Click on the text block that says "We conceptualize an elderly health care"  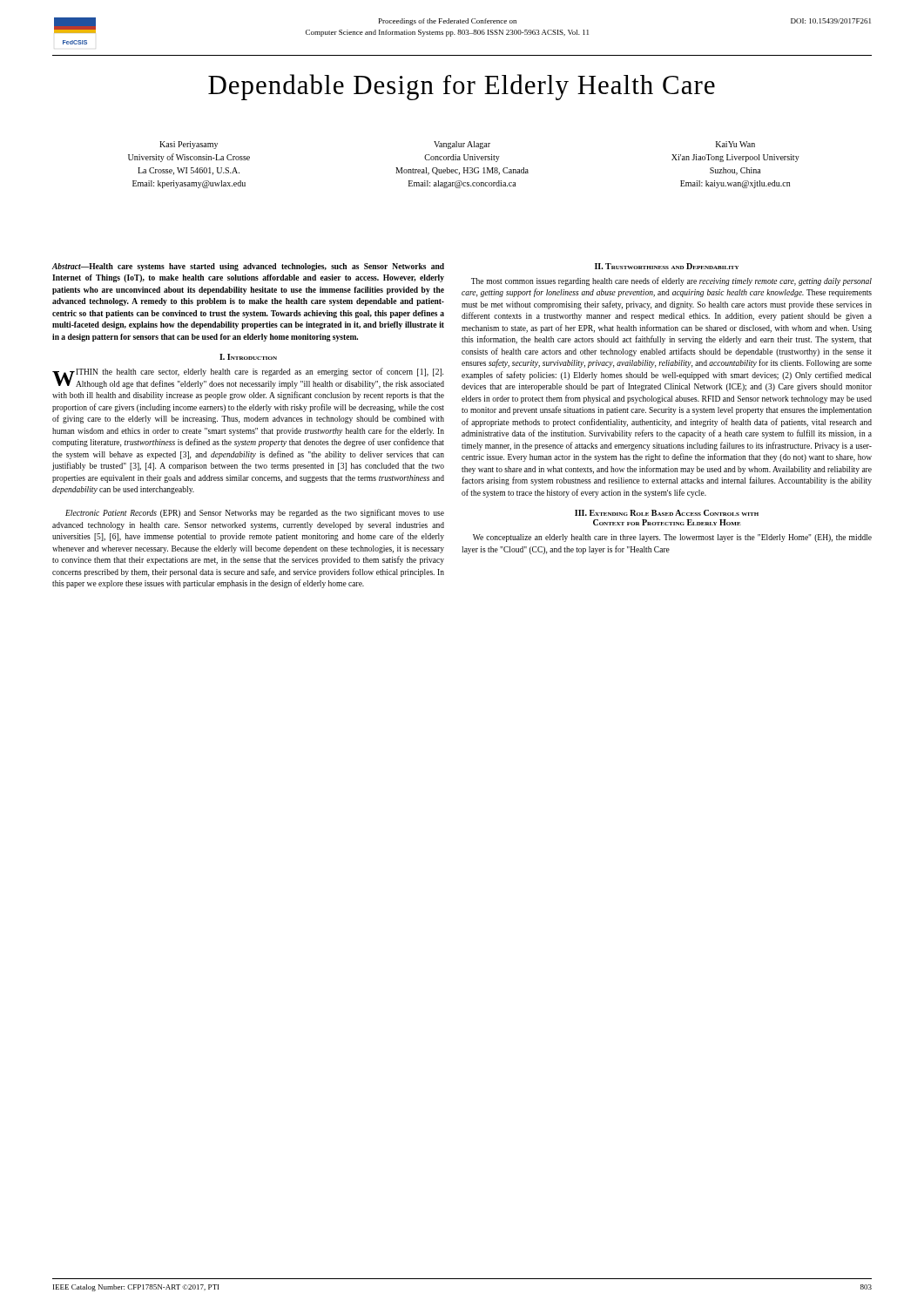click(x=667, y=544)
